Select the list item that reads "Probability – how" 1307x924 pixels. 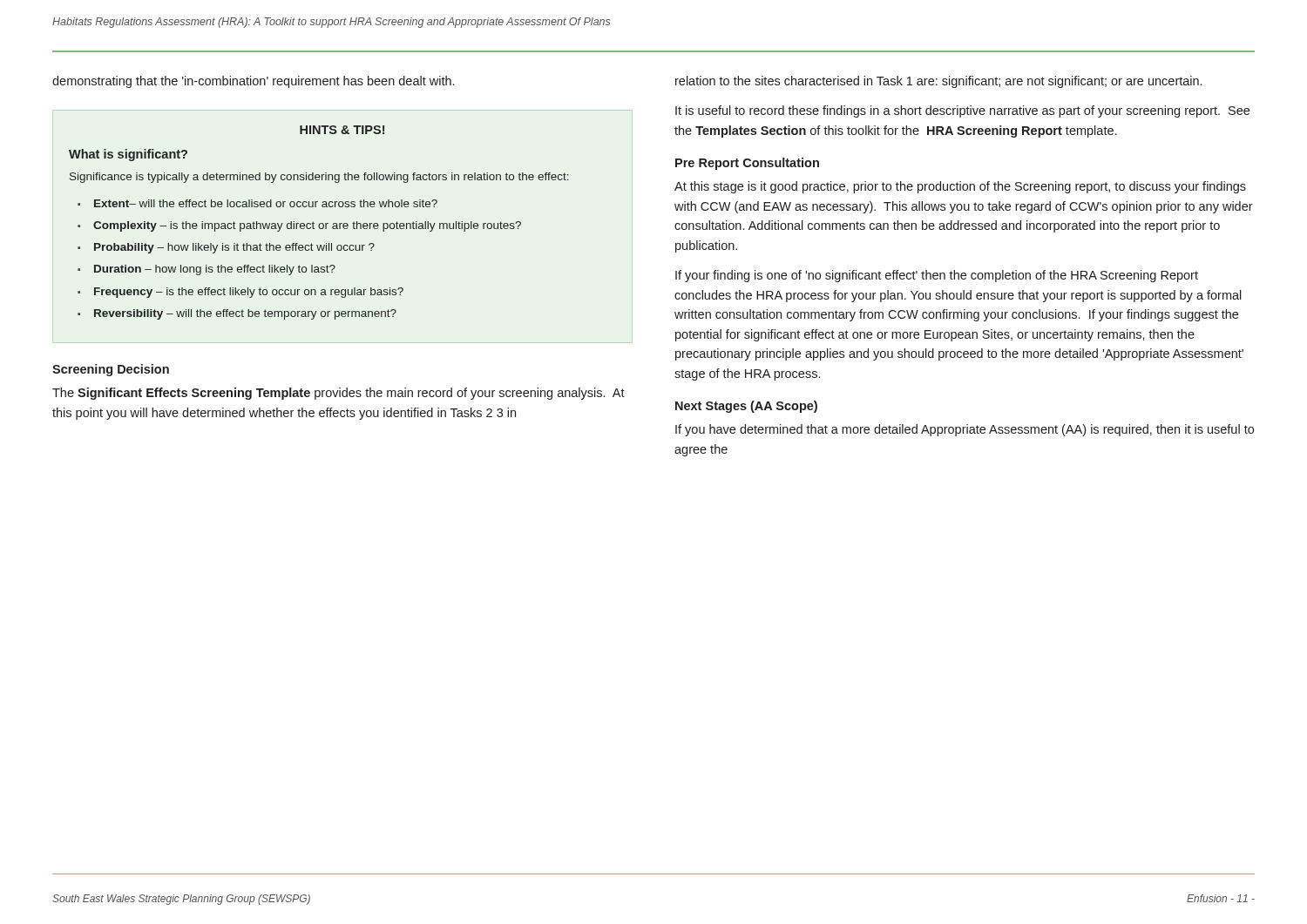(234, 247)
